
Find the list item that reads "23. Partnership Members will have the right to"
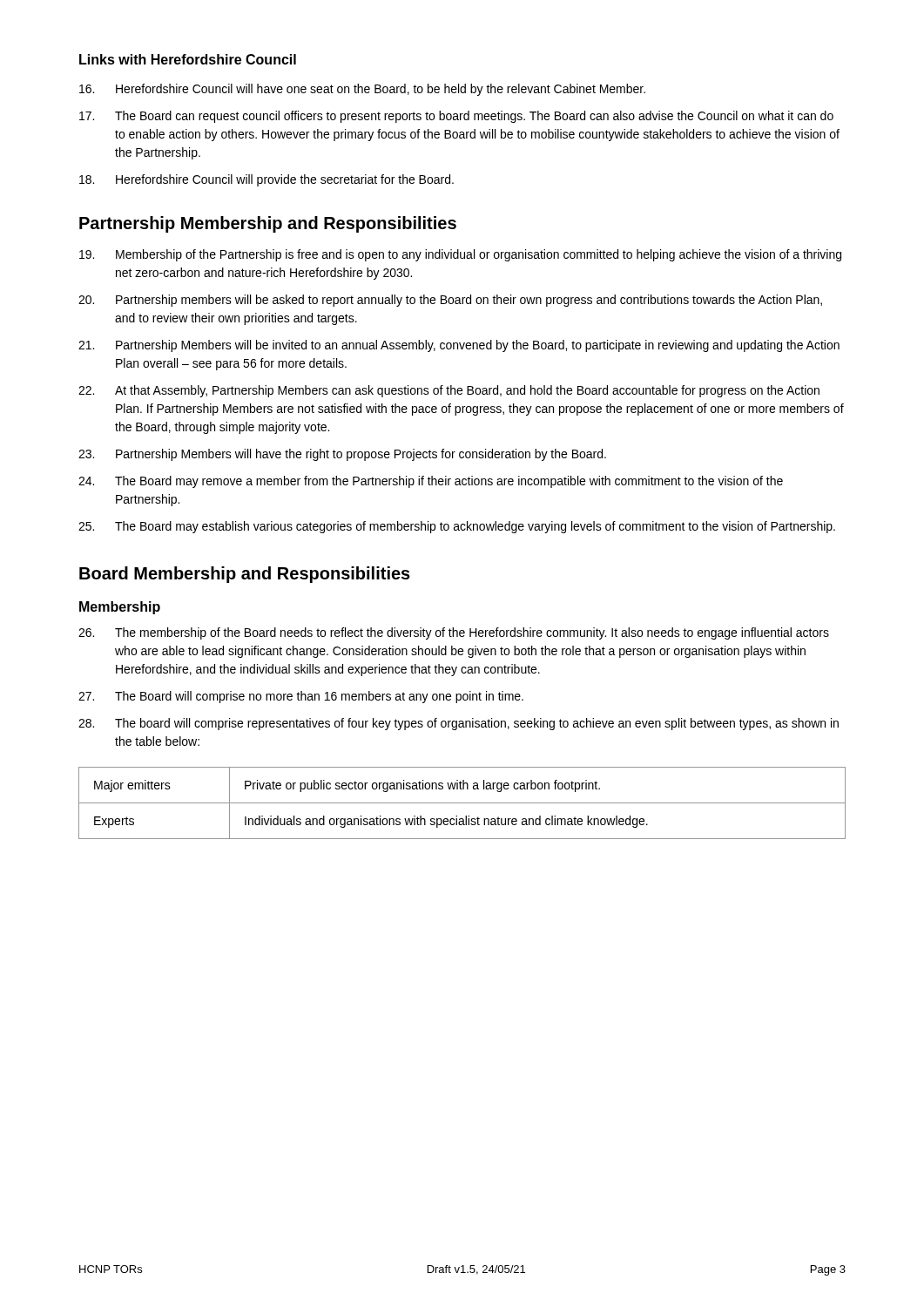(x=462, y=454)
